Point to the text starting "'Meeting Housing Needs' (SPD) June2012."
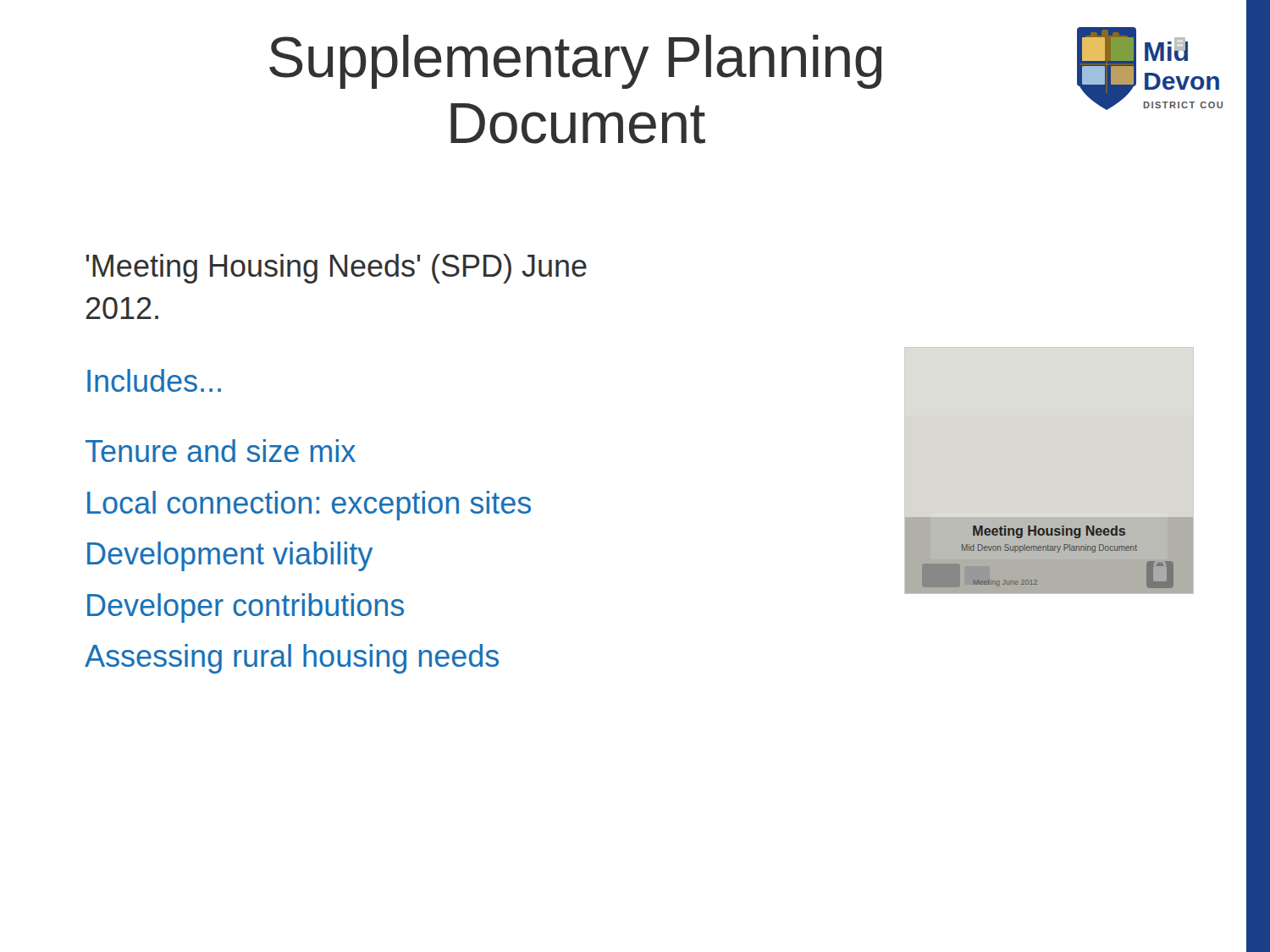The width and height of the screenshot is (1270, 952). 336,287
